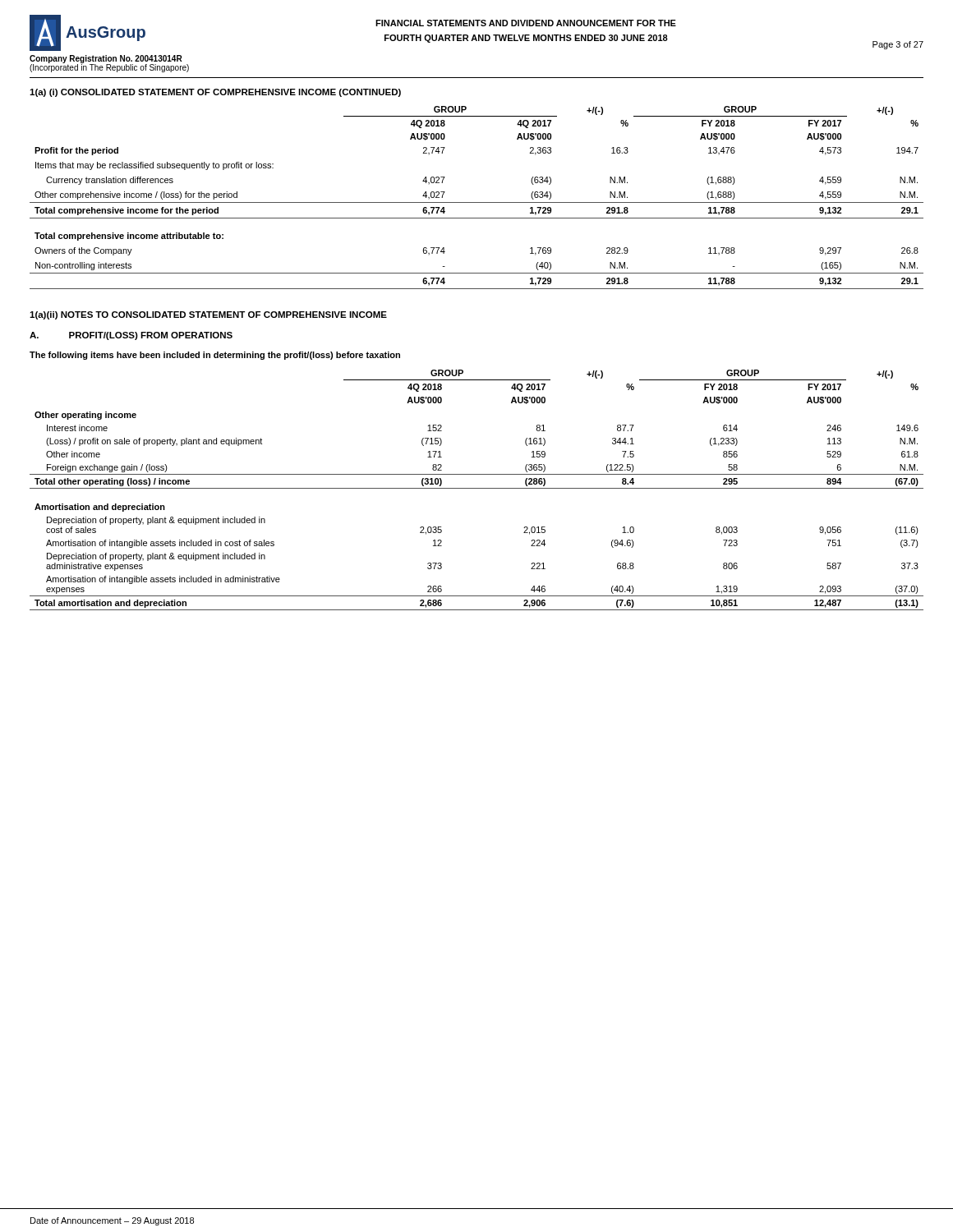Point to the section header beginning "1(a) (i) CONSOLIDATED STATEMENT OF COMPREHENSIVE"

[x=215, y=92]
